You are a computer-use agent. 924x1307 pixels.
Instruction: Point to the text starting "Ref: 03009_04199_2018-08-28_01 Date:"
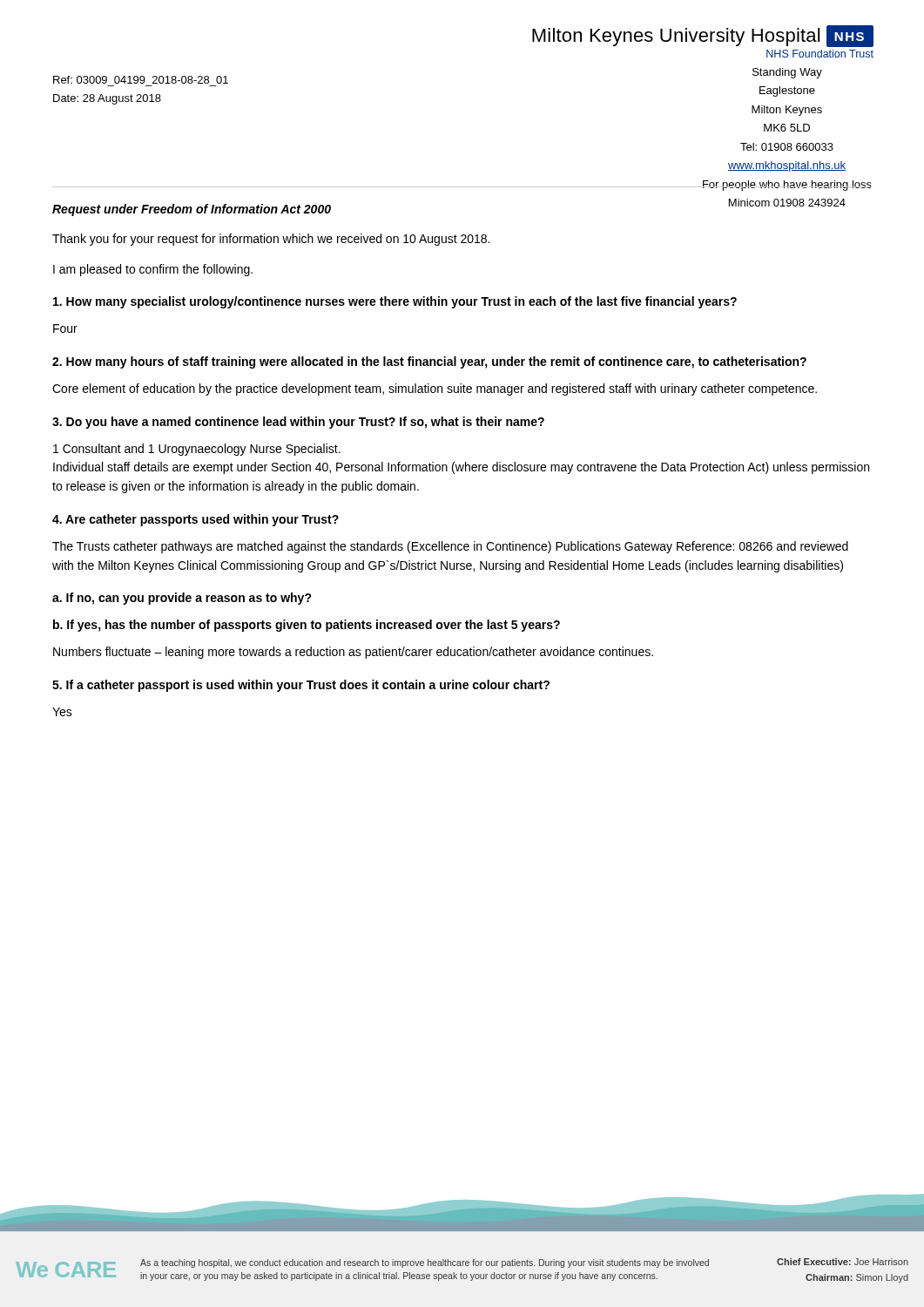click(140, 89)
